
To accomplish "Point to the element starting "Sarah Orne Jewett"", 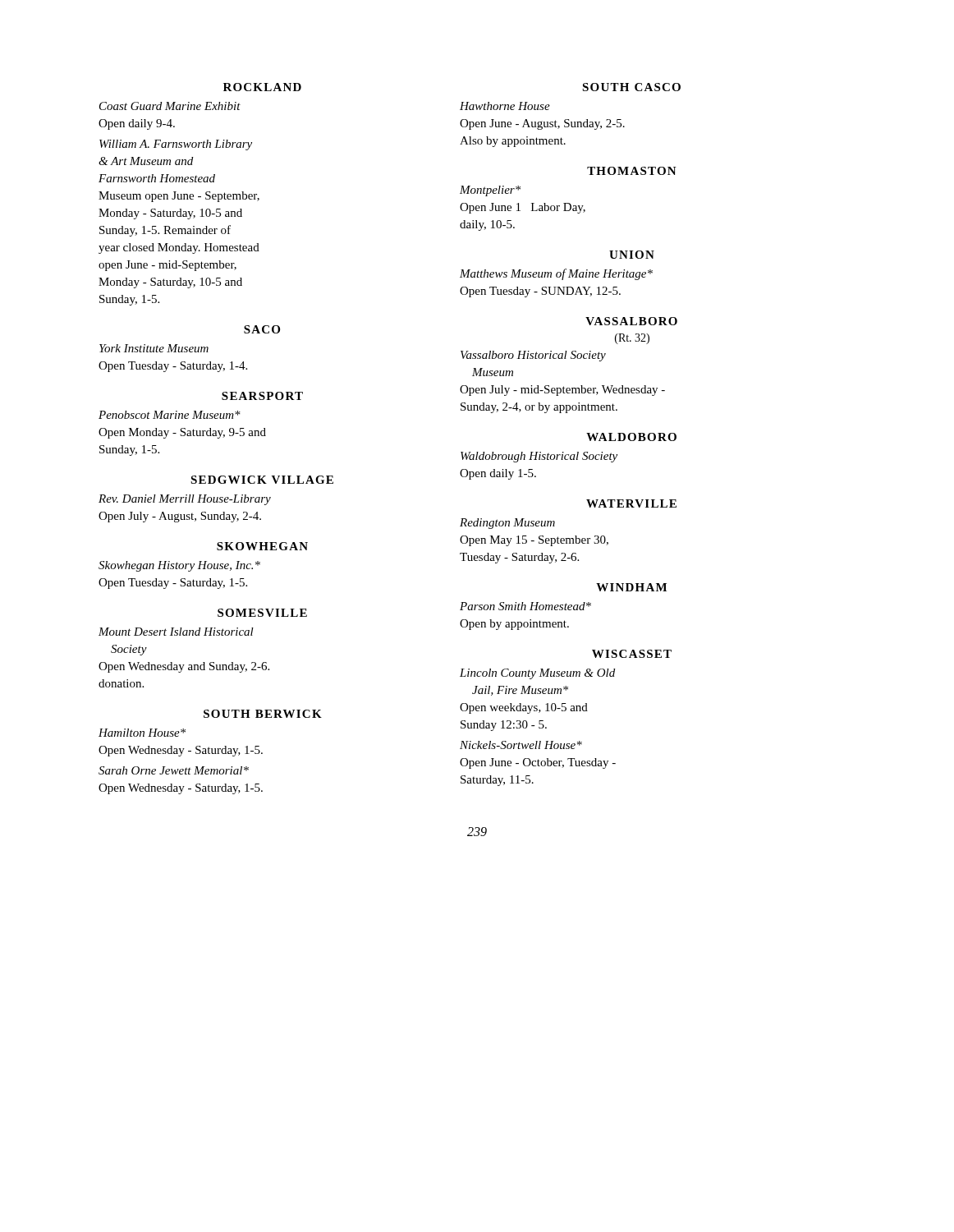I will (x=263, y=779).
